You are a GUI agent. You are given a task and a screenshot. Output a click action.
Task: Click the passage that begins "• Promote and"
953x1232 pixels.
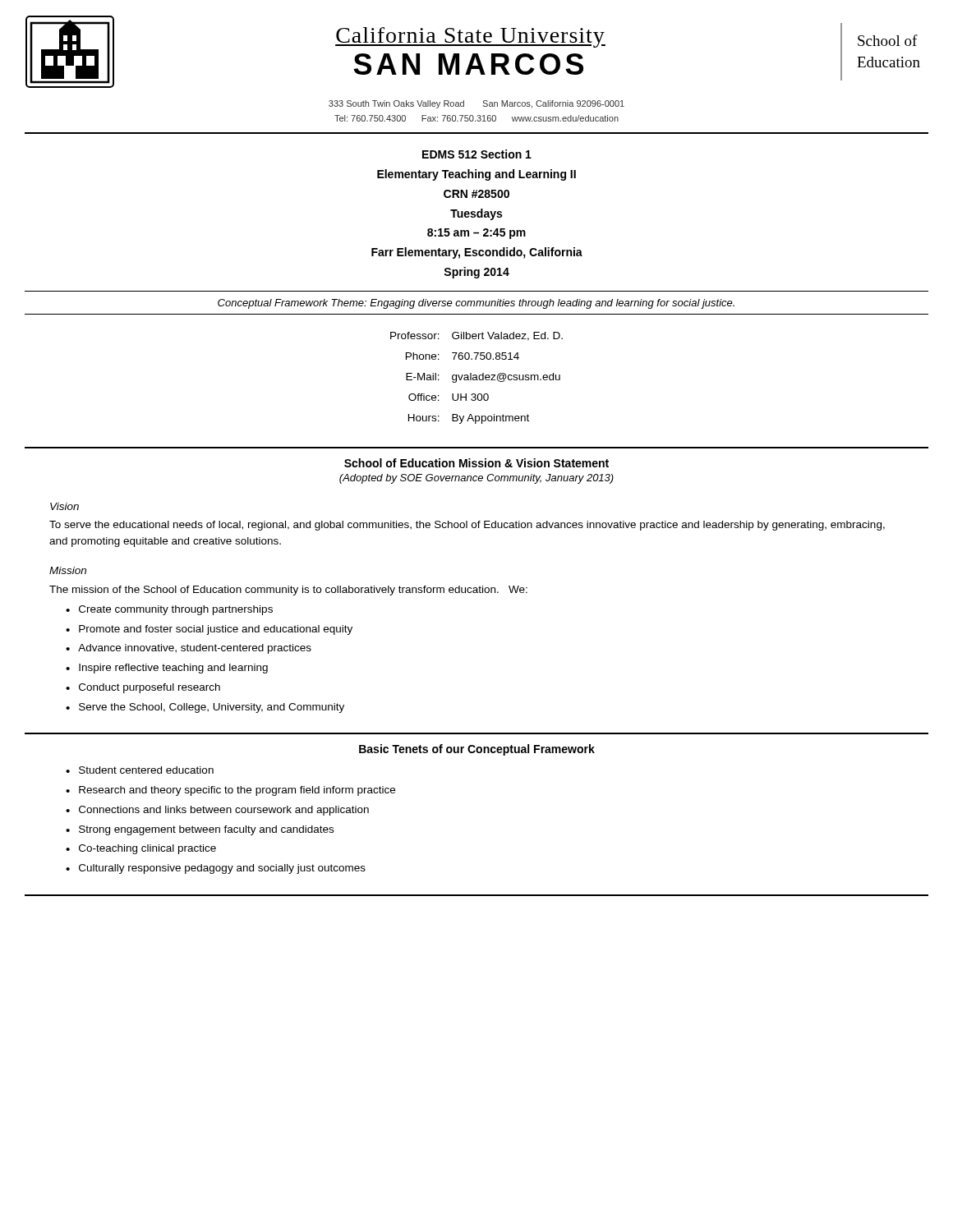(209, 629)
